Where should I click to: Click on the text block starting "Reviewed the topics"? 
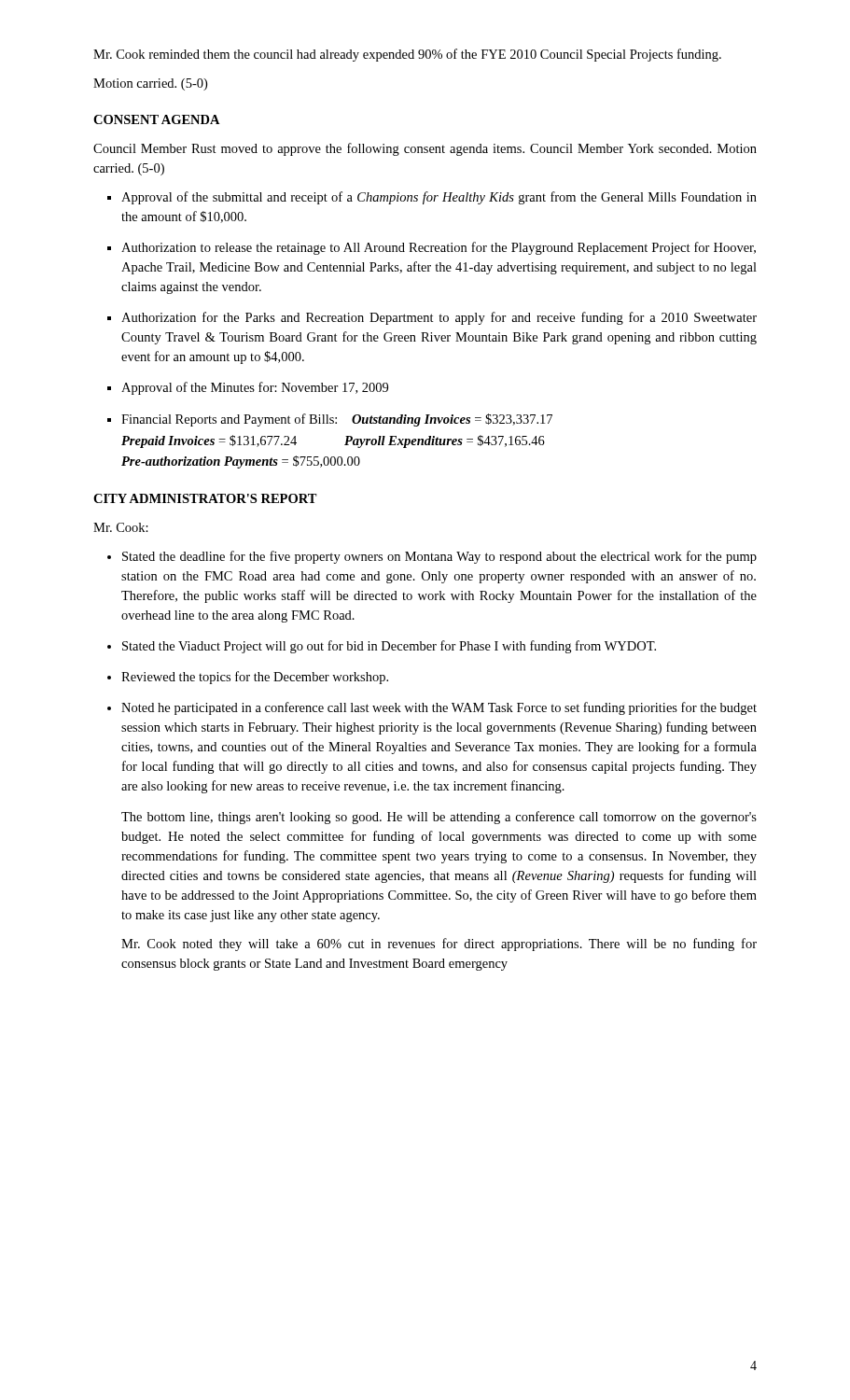(x=255, y=678)
